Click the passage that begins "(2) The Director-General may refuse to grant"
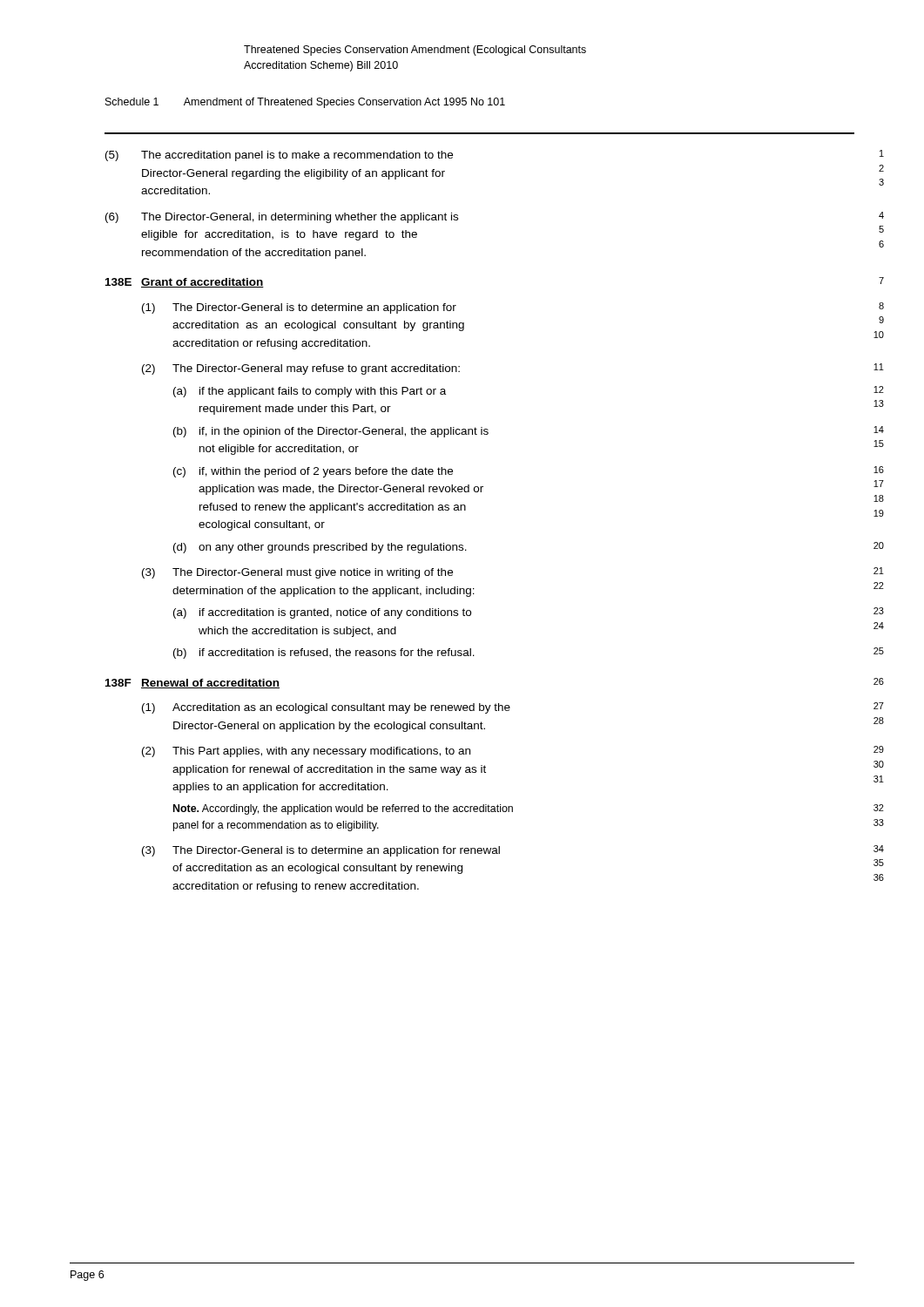 pyautogui.click(x=313, y=369)
